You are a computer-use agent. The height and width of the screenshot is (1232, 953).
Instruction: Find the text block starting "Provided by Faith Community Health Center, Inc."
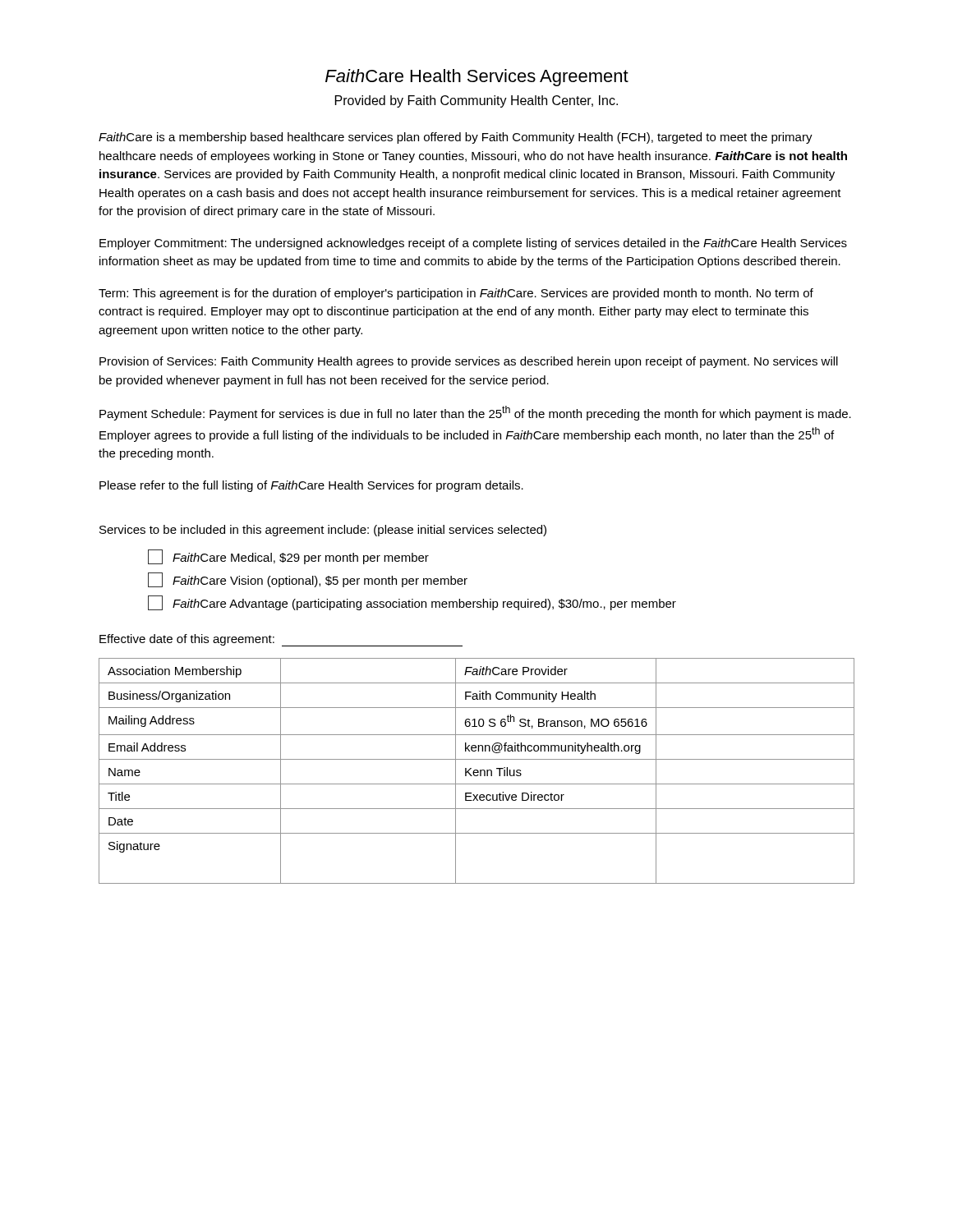pos(476,101)
